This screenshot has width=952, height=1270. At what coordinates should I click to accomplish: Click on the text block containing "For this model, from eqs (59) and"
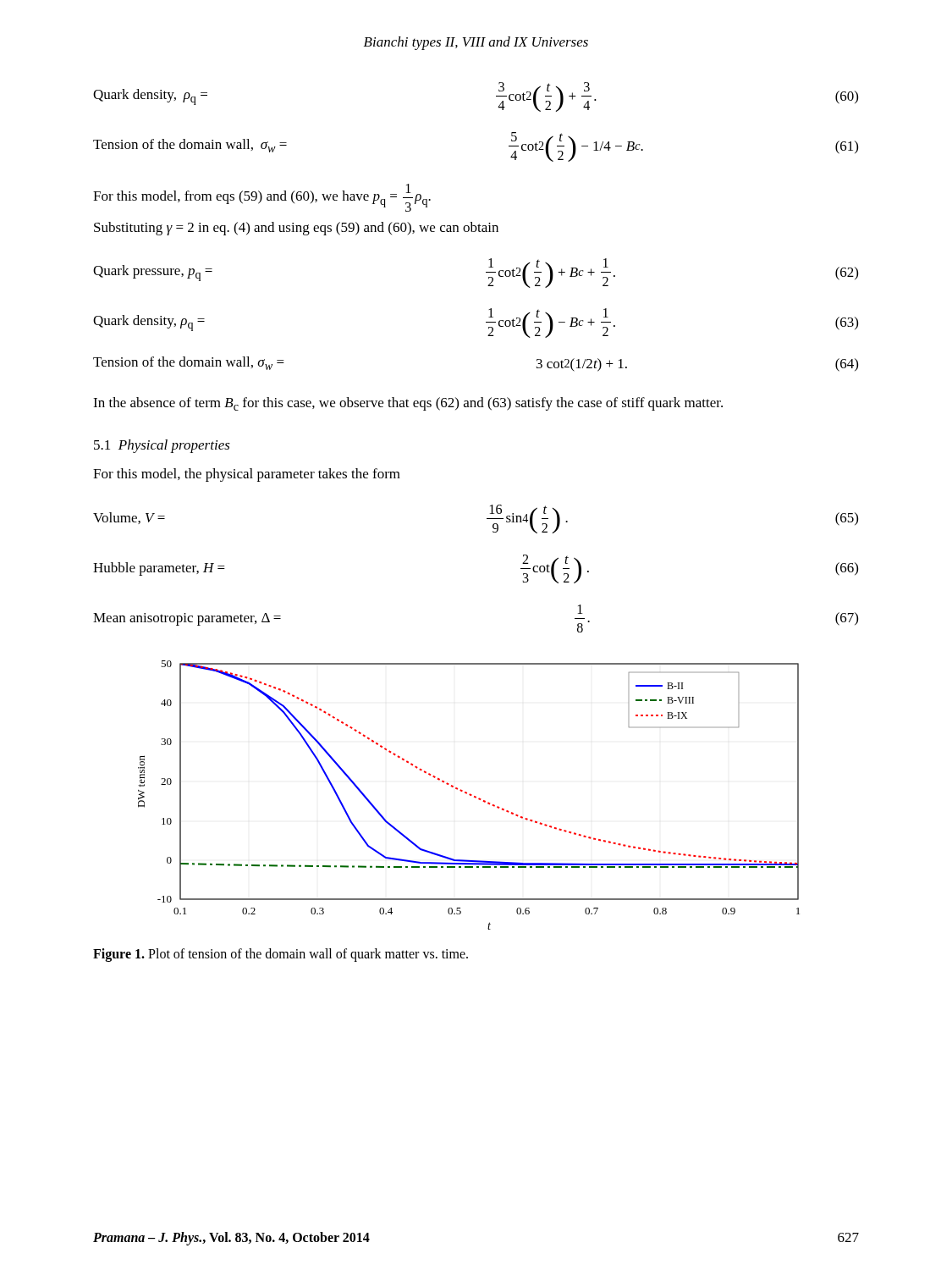pyautogui.click(x=296, y=207)
